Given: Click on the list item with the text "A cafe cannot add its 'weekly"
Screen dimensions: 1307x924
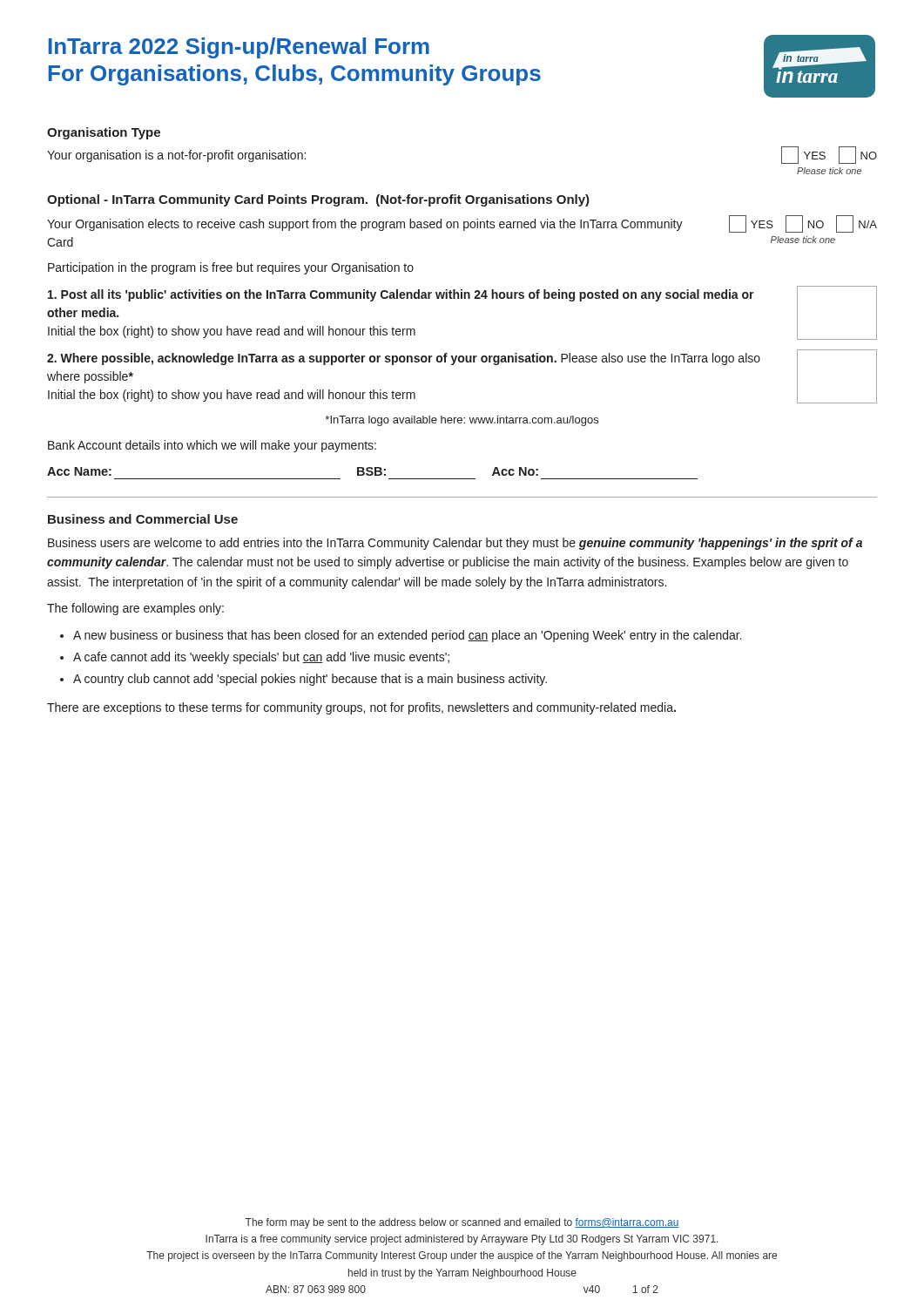Looking at the screenshot, I should pos(262,657).
